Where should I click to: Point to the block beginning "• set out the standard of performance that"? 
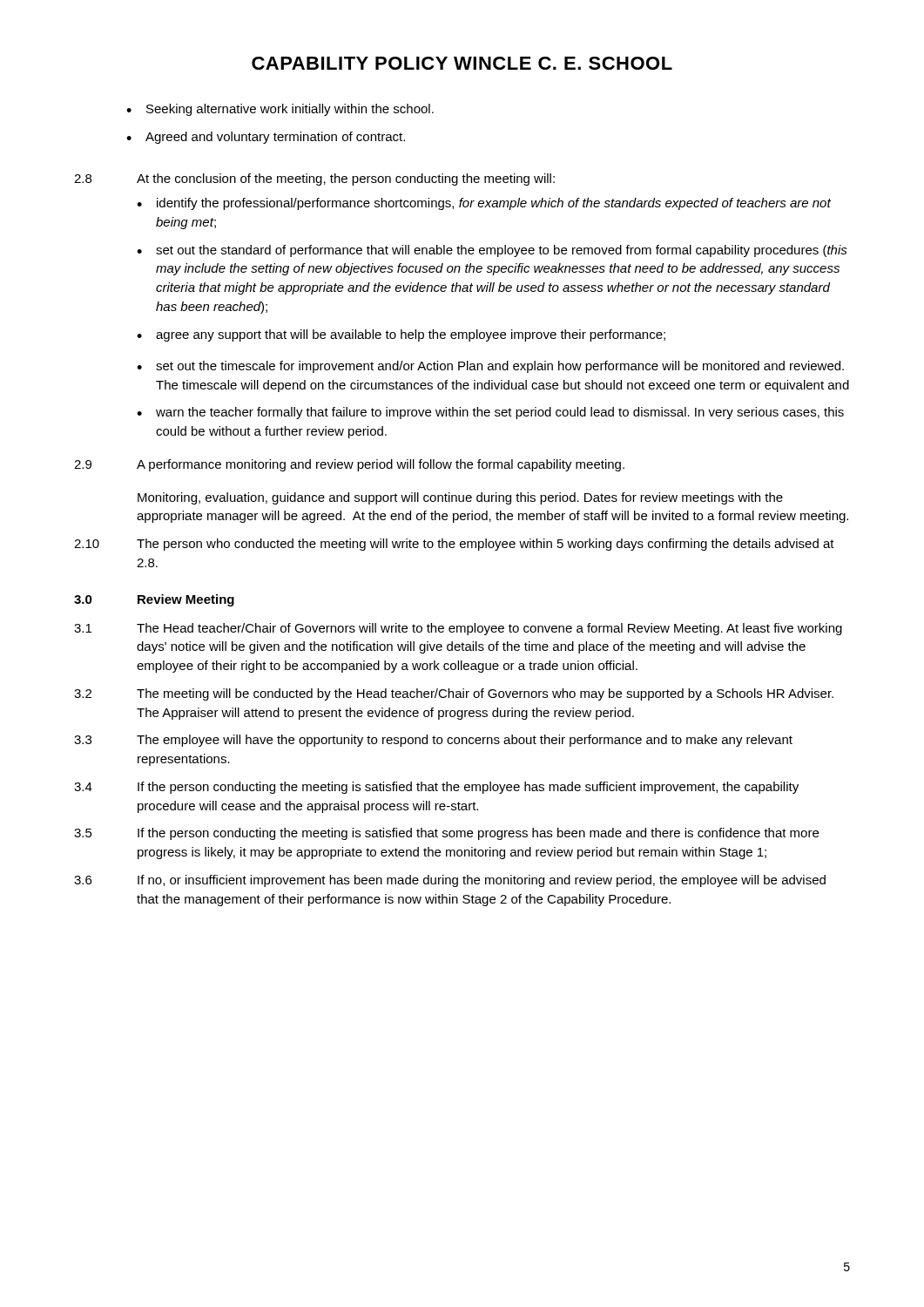click(493, 278)
